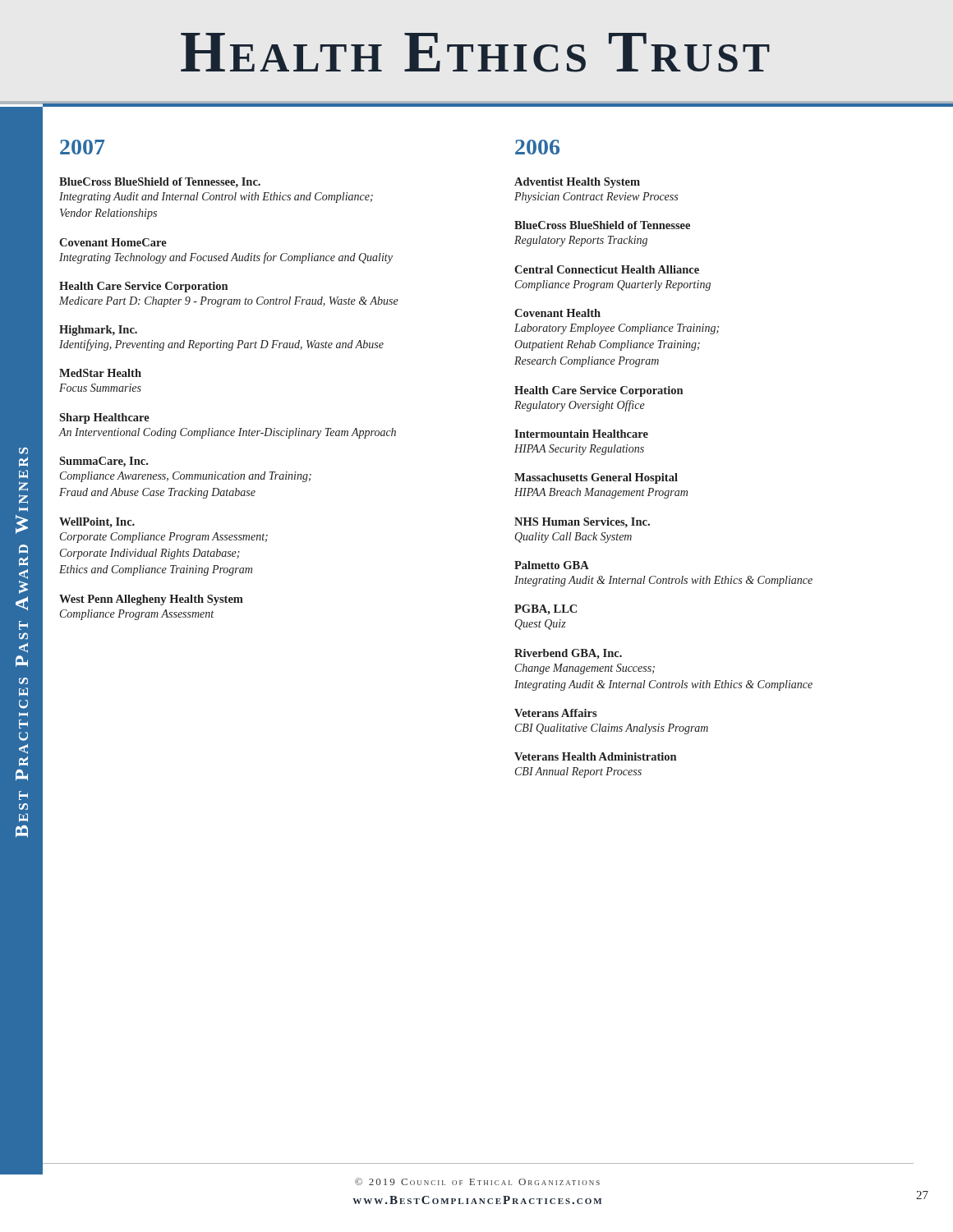Navigate to the block starting "PGBA, LLC Quest Quiz"
953x1232 pixels.
click(546, 610)
